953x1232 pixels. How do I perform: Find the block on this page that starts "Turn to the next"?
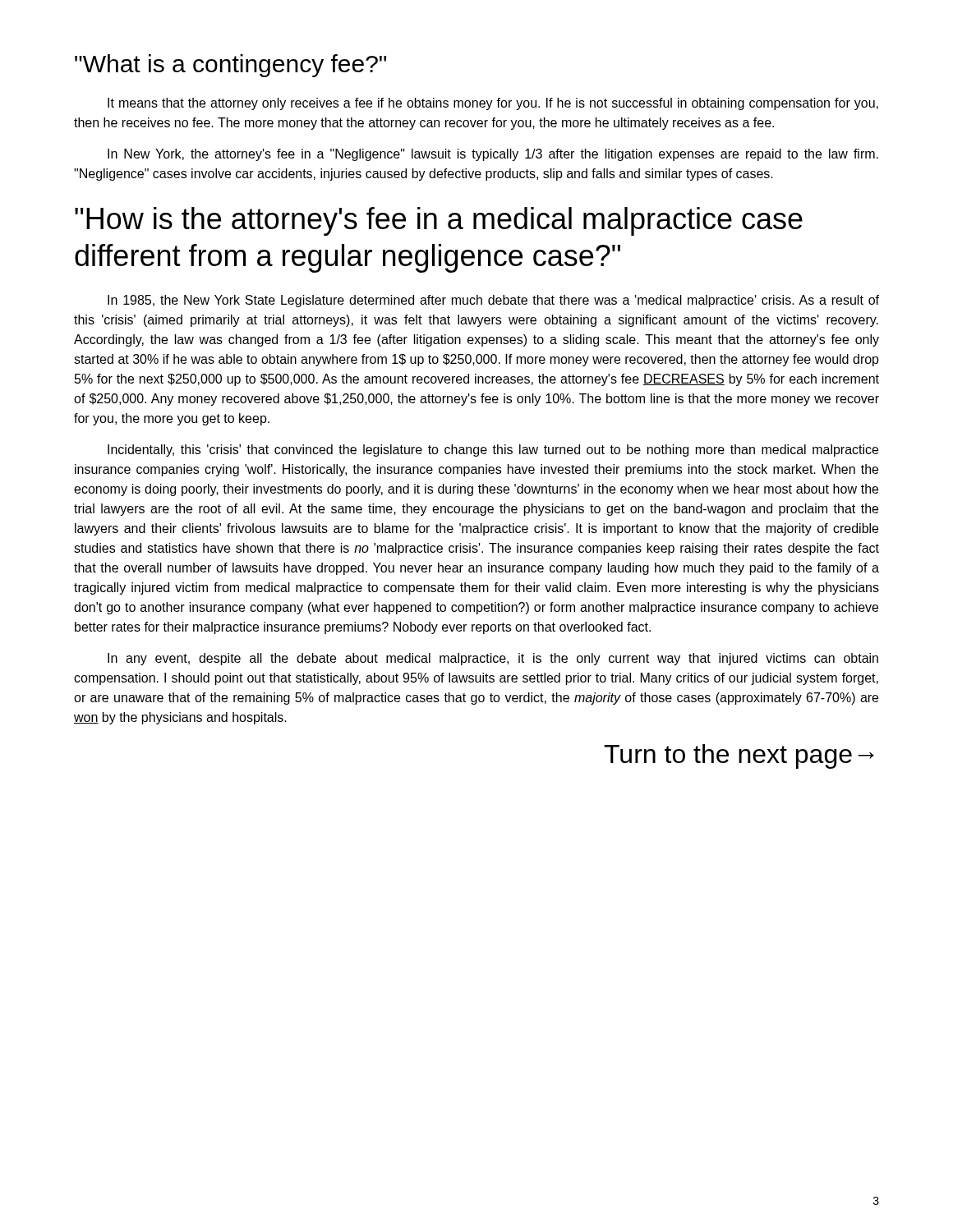[739, 756]
